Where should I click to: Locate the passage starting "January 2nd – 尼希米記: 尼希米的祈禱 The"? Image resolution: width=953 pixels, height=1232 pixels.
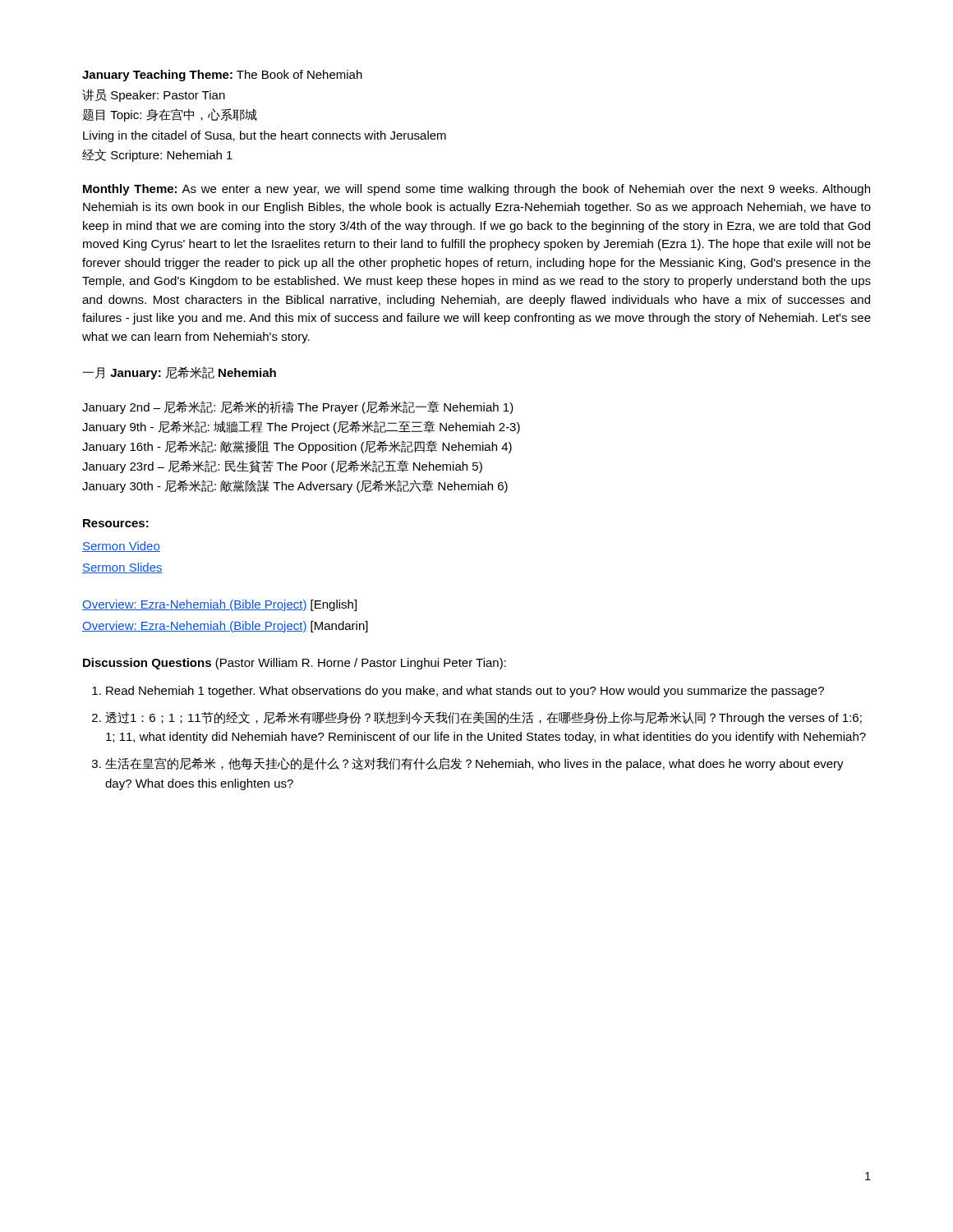(476, 446)
